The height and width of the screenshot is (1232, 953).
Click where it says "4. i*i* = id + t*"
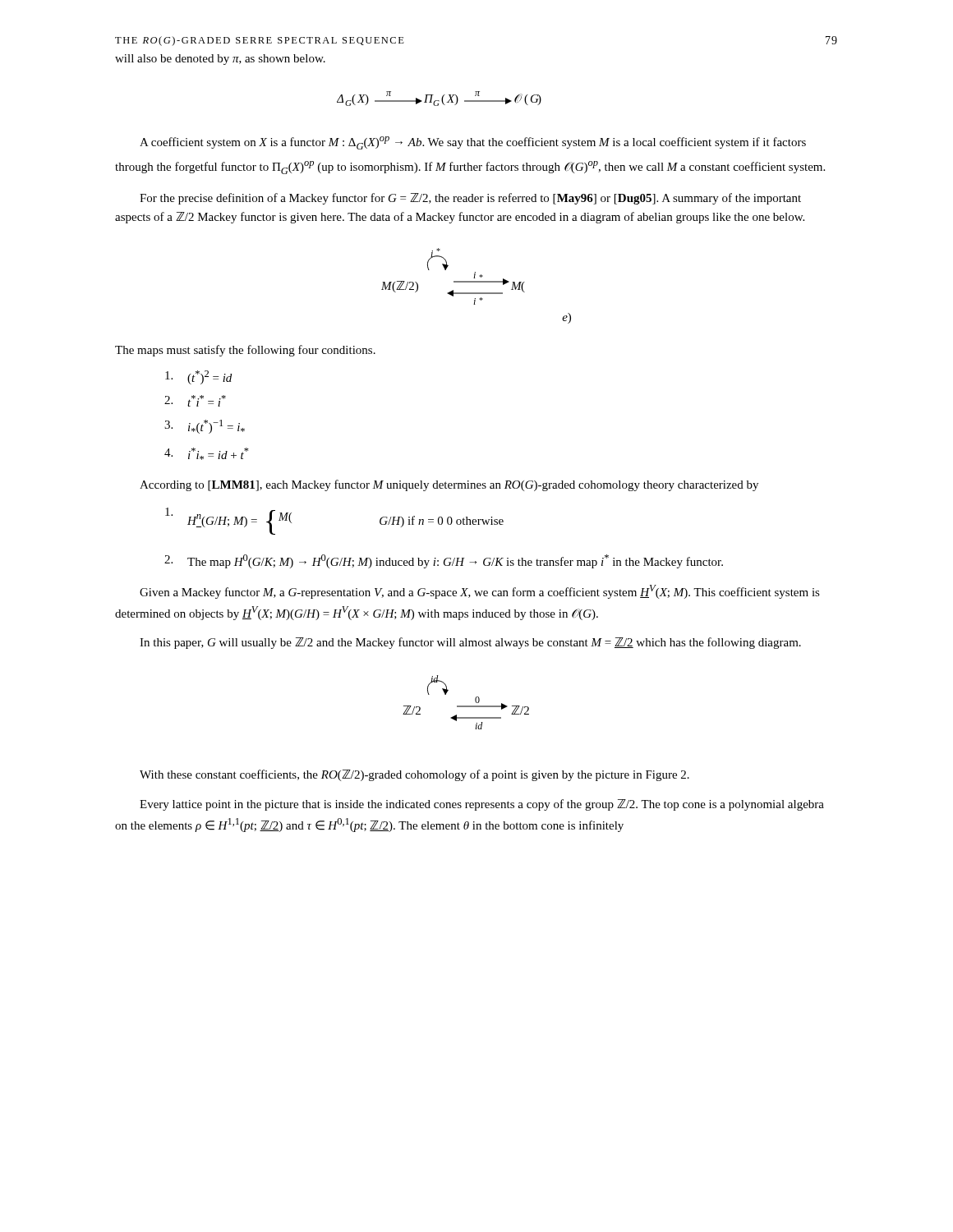click(207, 455)
